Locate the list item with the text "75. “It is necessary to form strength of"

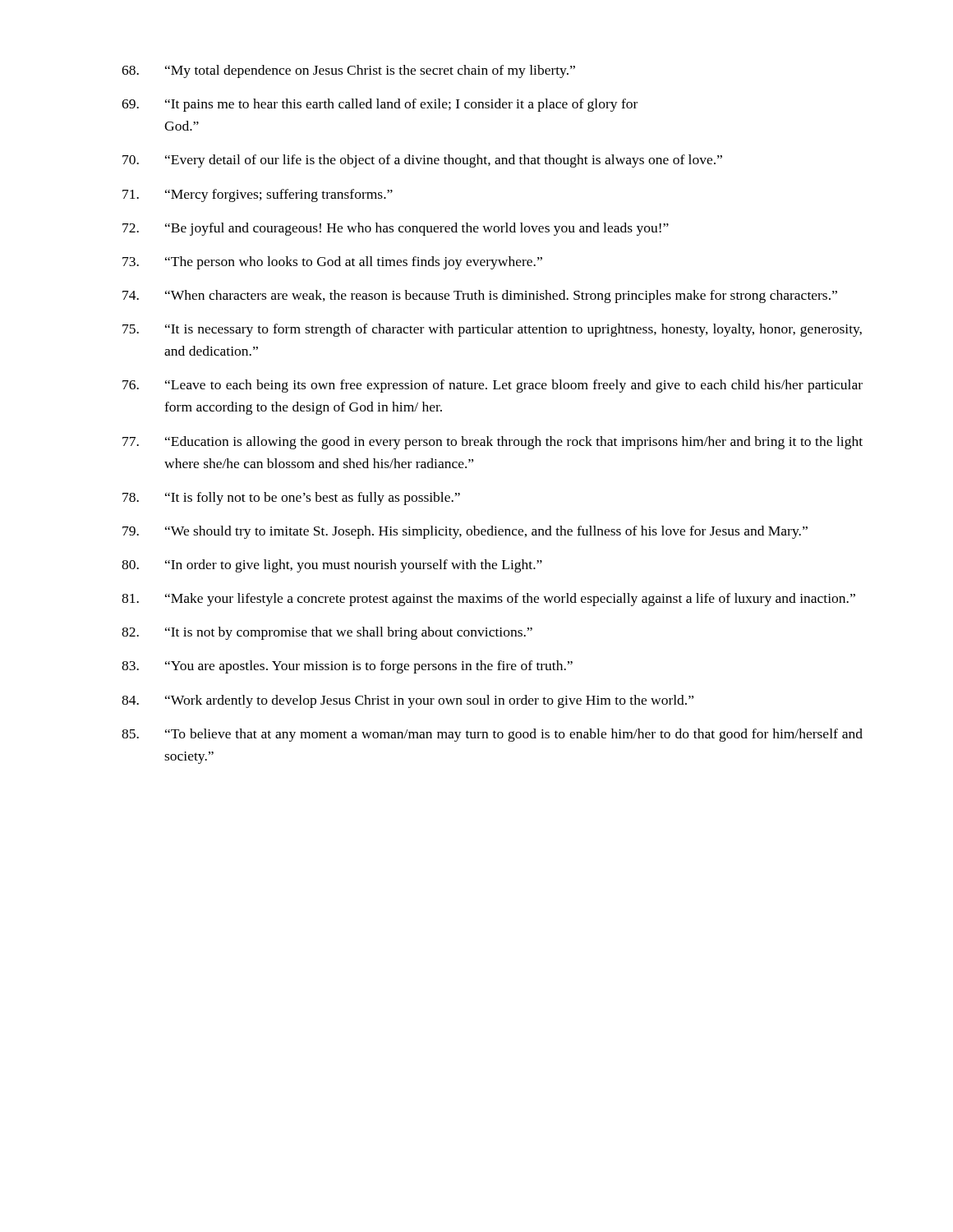coord(492,340)
